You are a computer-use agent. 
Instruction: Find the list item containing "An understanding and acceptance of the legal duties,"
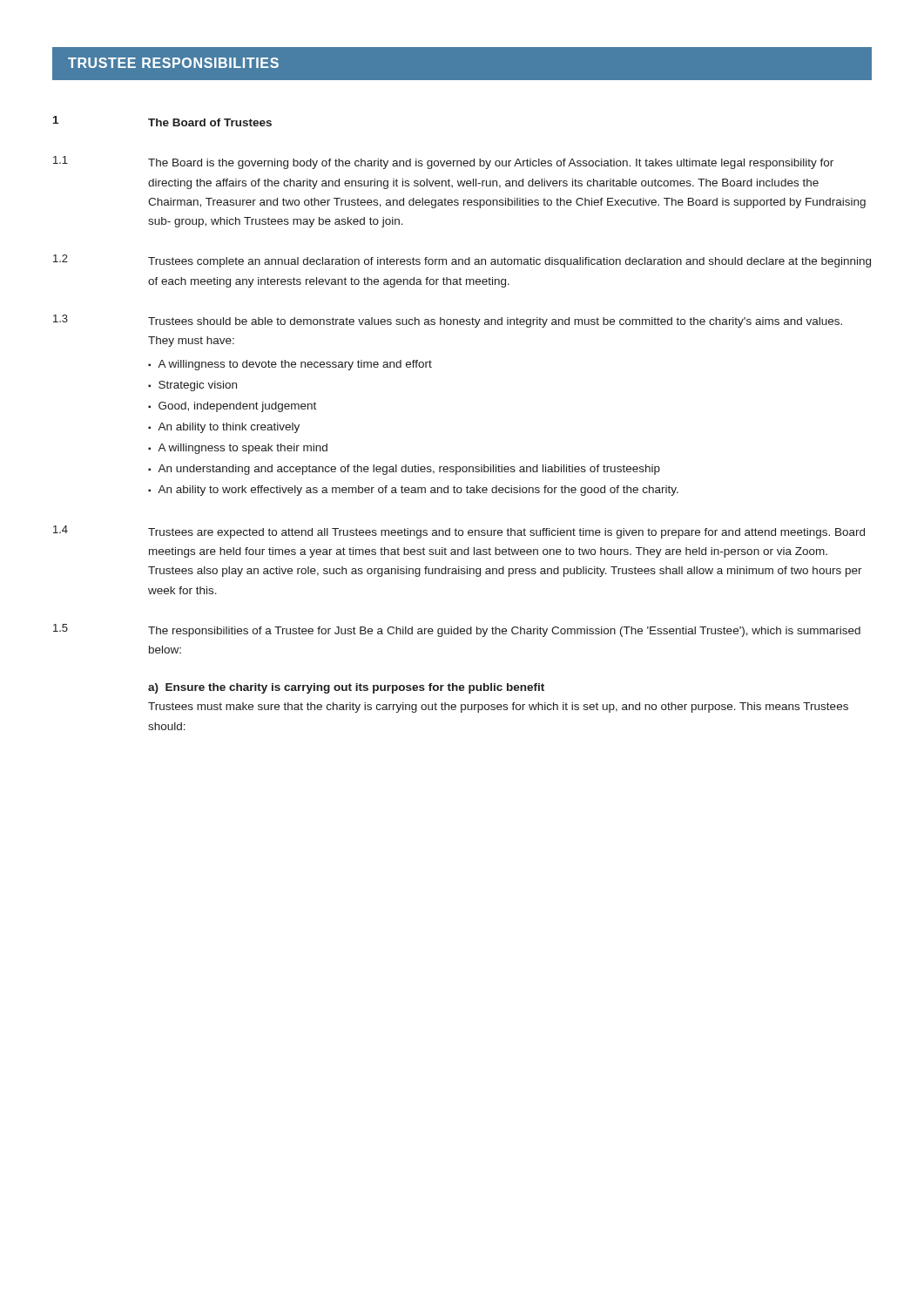click(409, 468)
